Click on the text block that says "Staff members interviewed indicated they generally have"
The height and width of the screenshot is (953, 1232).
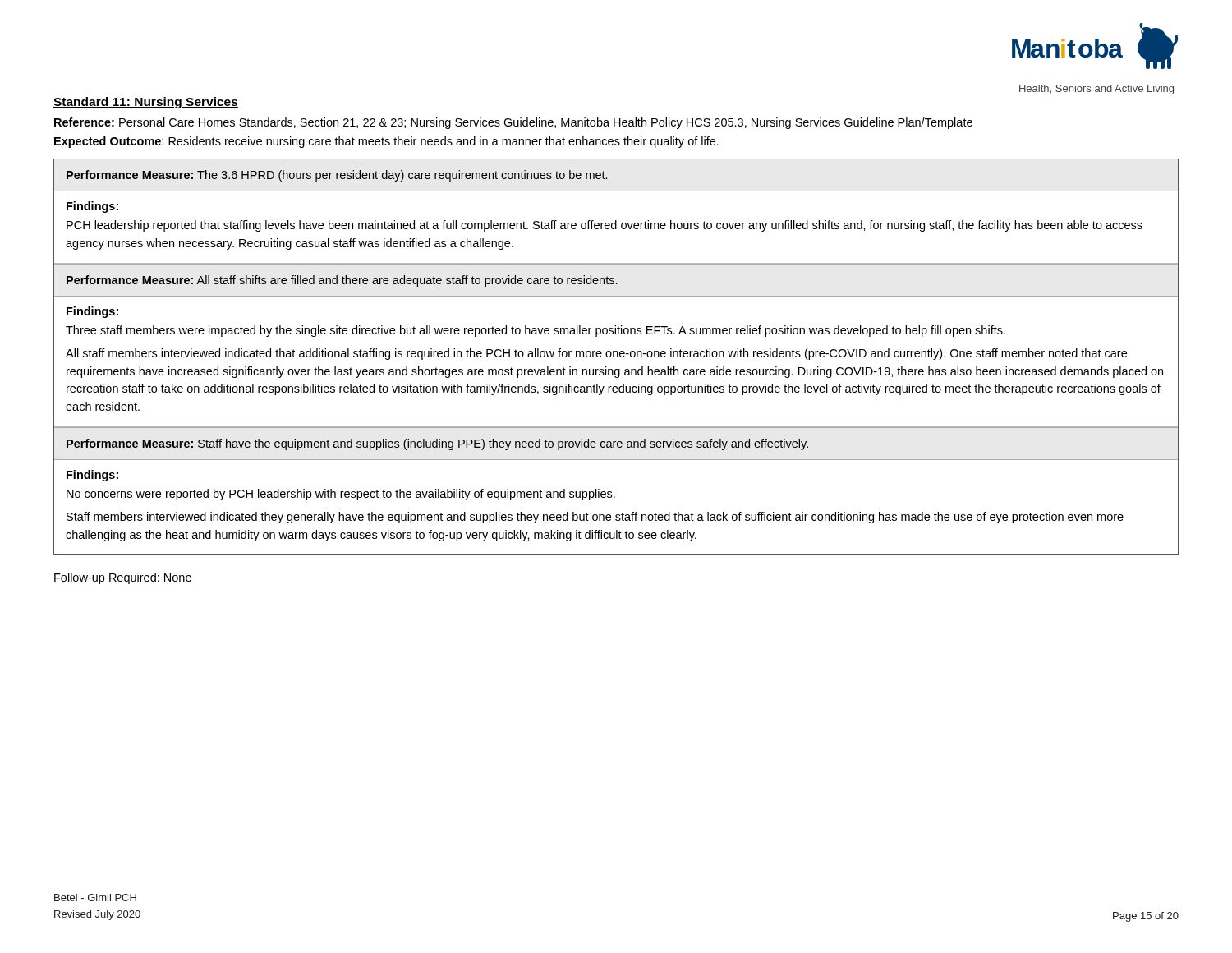coord(595,526)
